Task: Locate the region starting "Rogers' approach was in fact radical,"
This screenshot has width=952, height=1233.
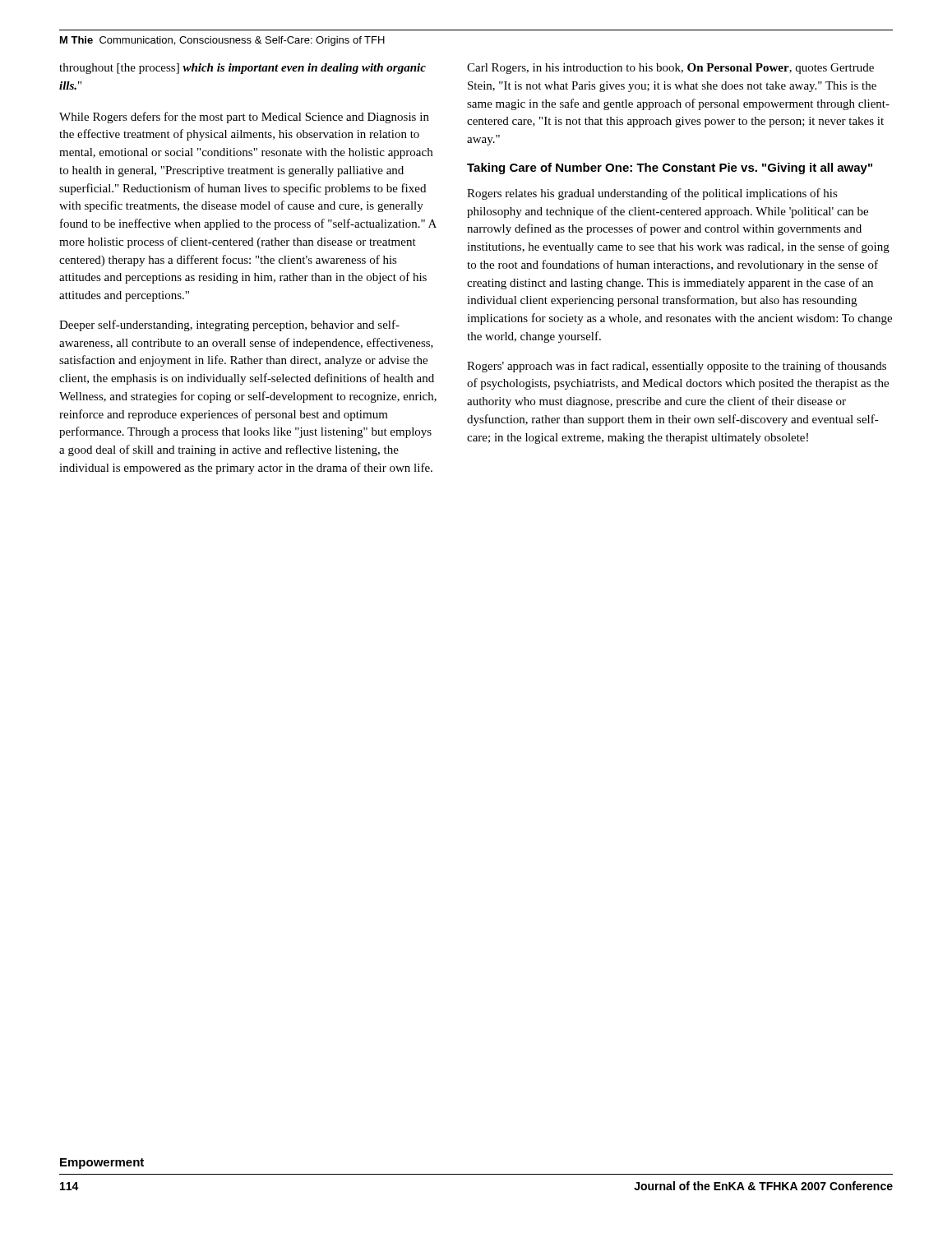Action: coord(680,402)
